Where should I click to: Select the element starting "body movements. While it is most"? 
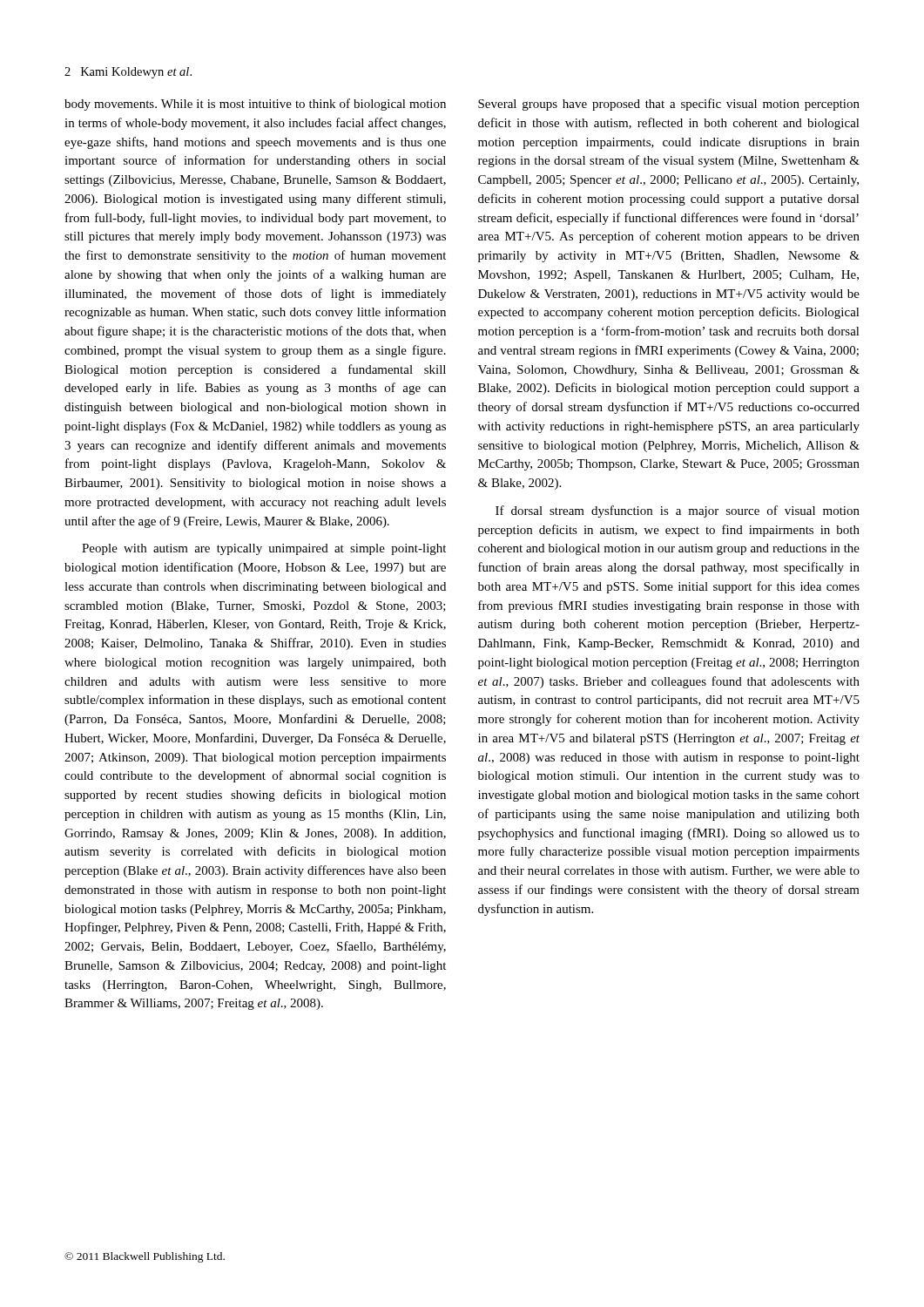click(x=255, y=313)
